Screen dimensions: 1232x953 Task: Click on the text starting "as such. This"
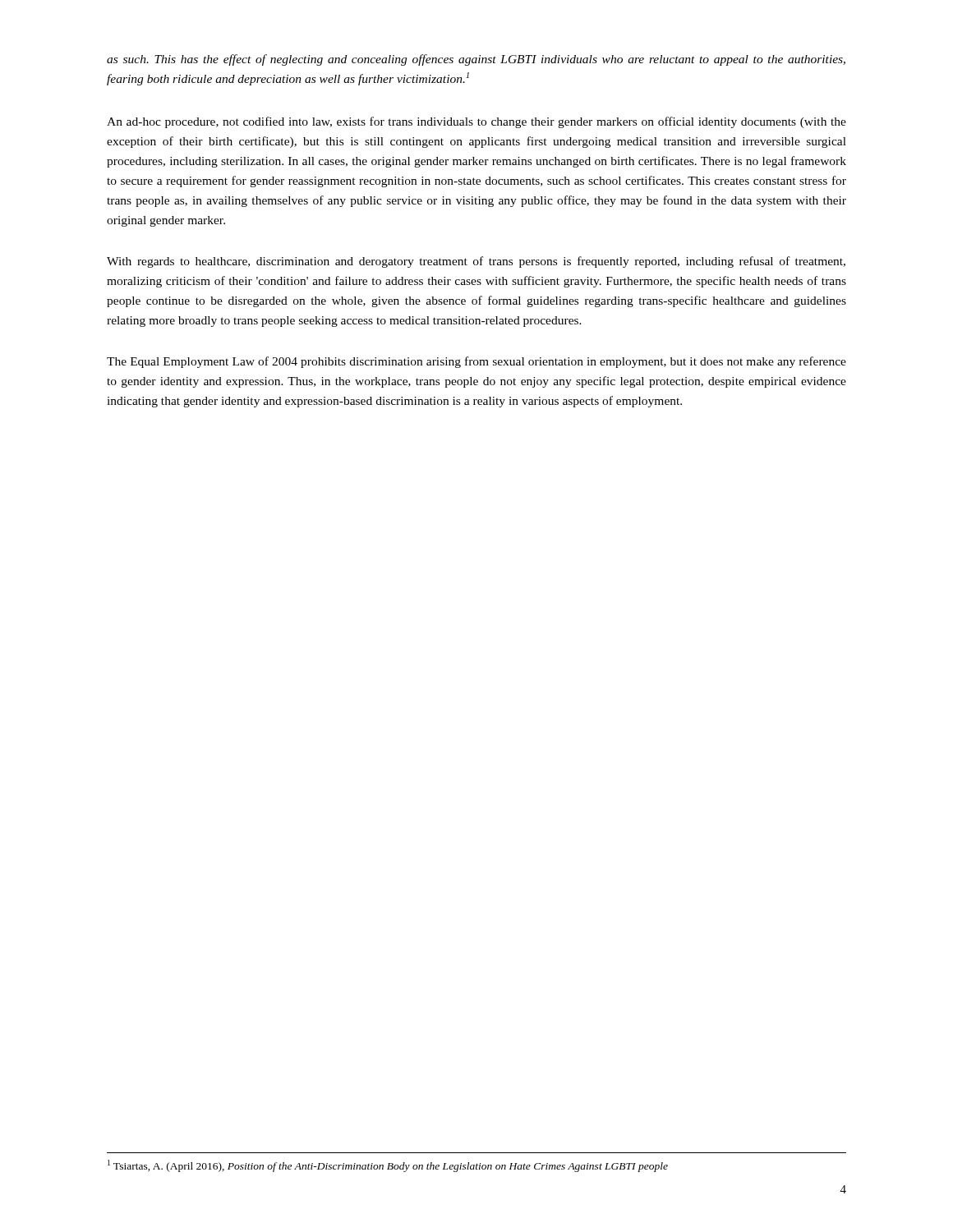point(476,69)
